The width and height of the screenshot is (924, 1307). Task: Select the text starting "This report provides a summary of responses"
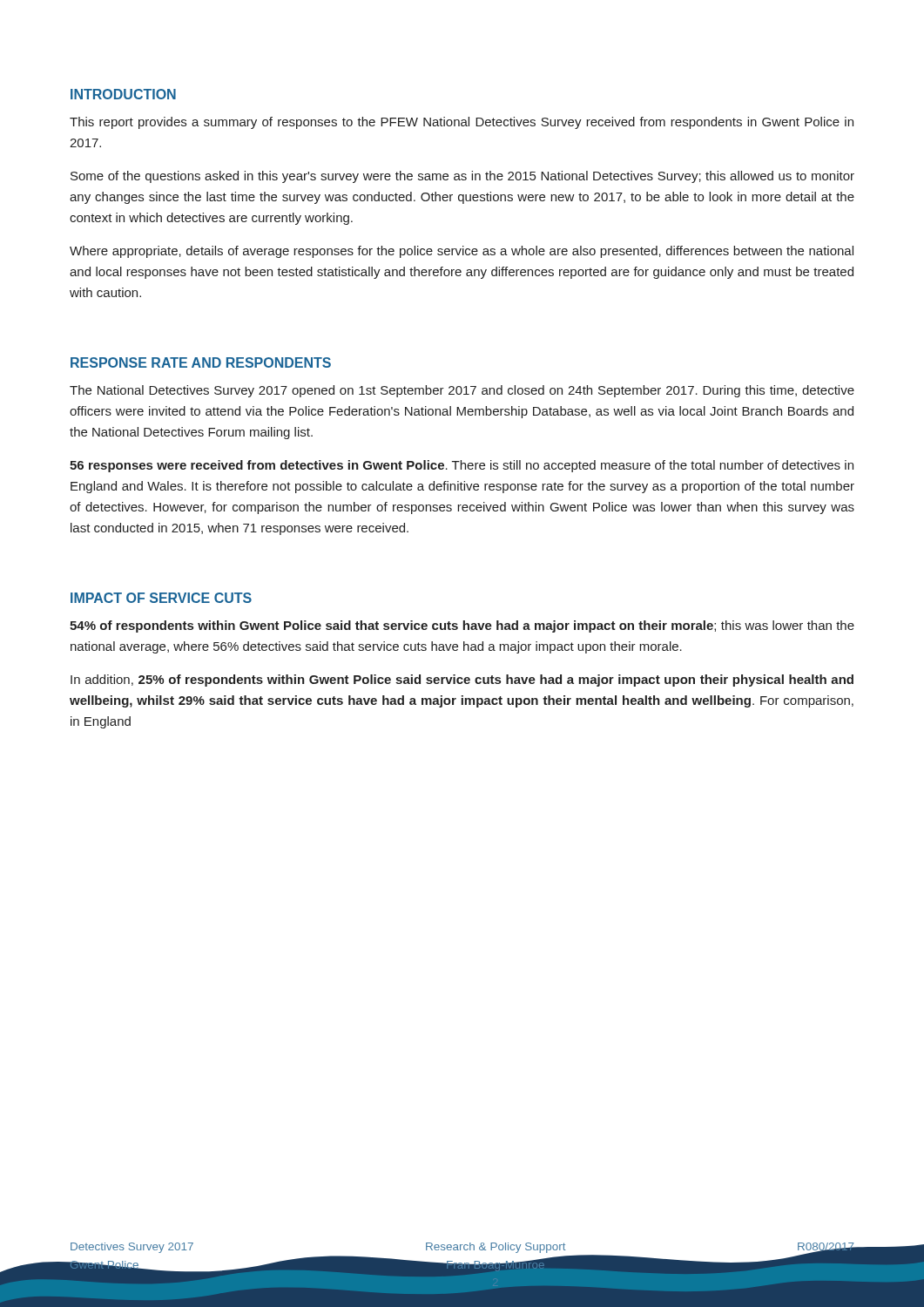[462, 132]
